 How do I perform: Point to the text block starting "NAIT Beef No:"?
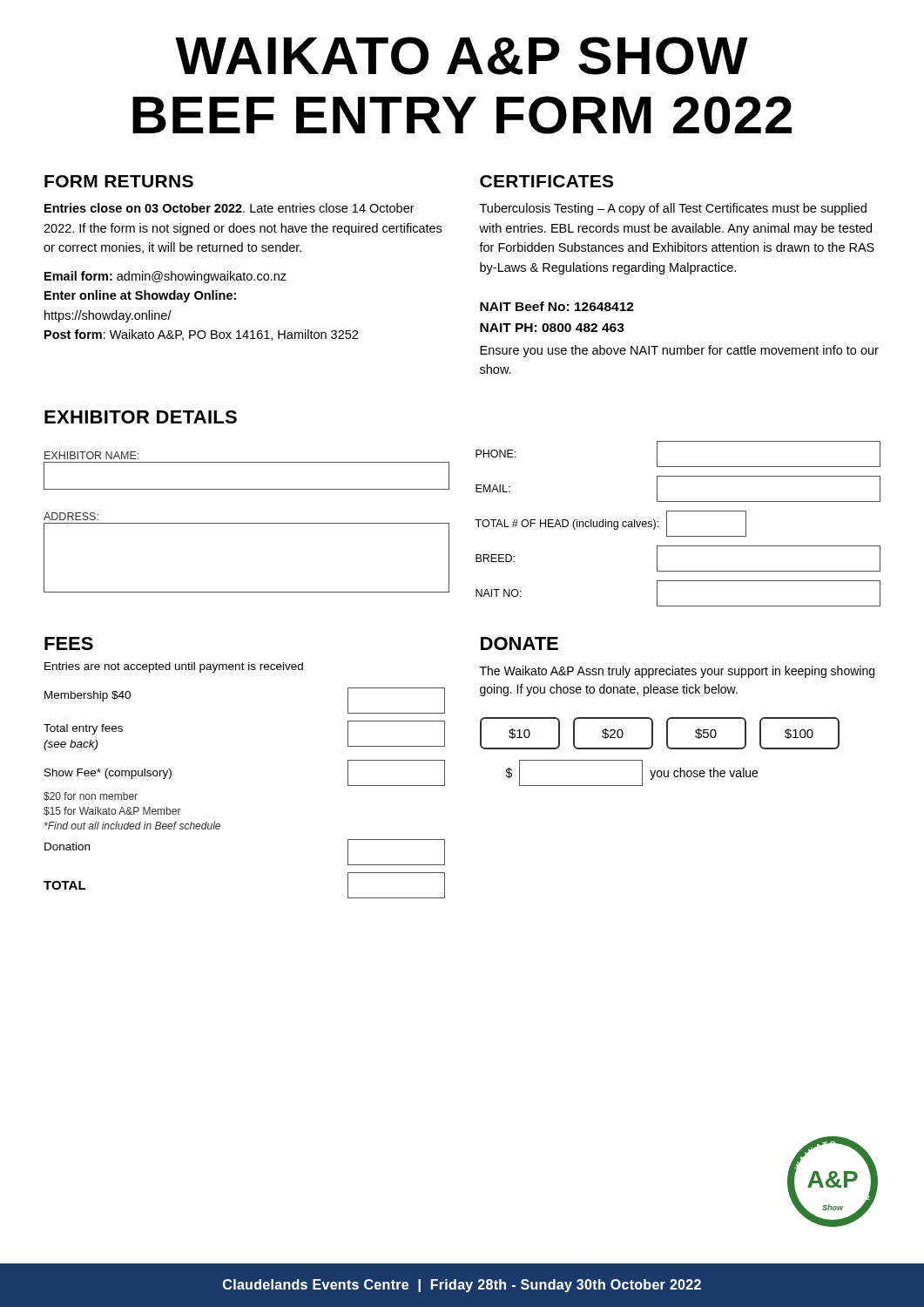point(557,317)
